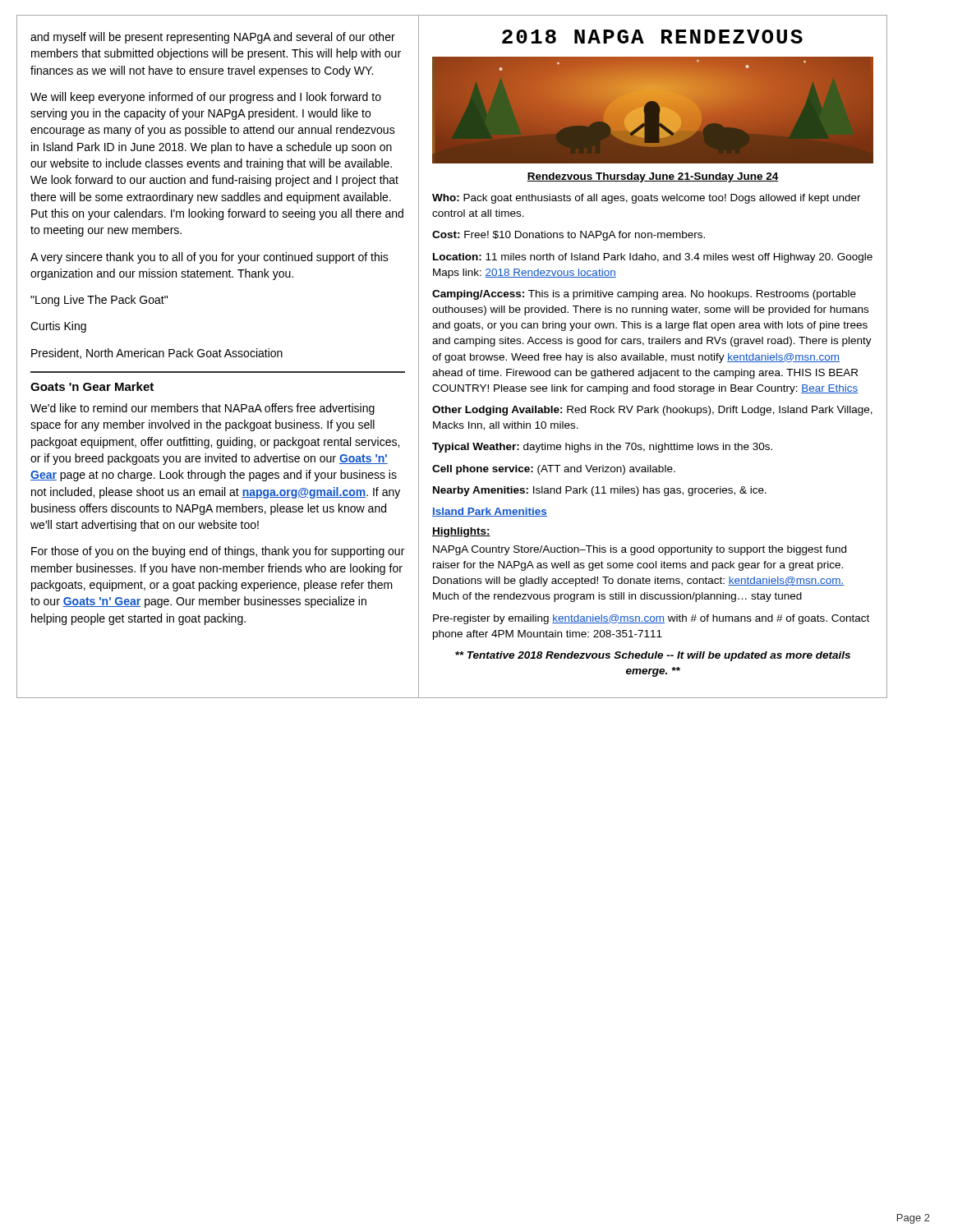Locate the text "Island Park Amenities"
The height and width of the screenshot is (1232, 953).
click(x=490, y=512)
